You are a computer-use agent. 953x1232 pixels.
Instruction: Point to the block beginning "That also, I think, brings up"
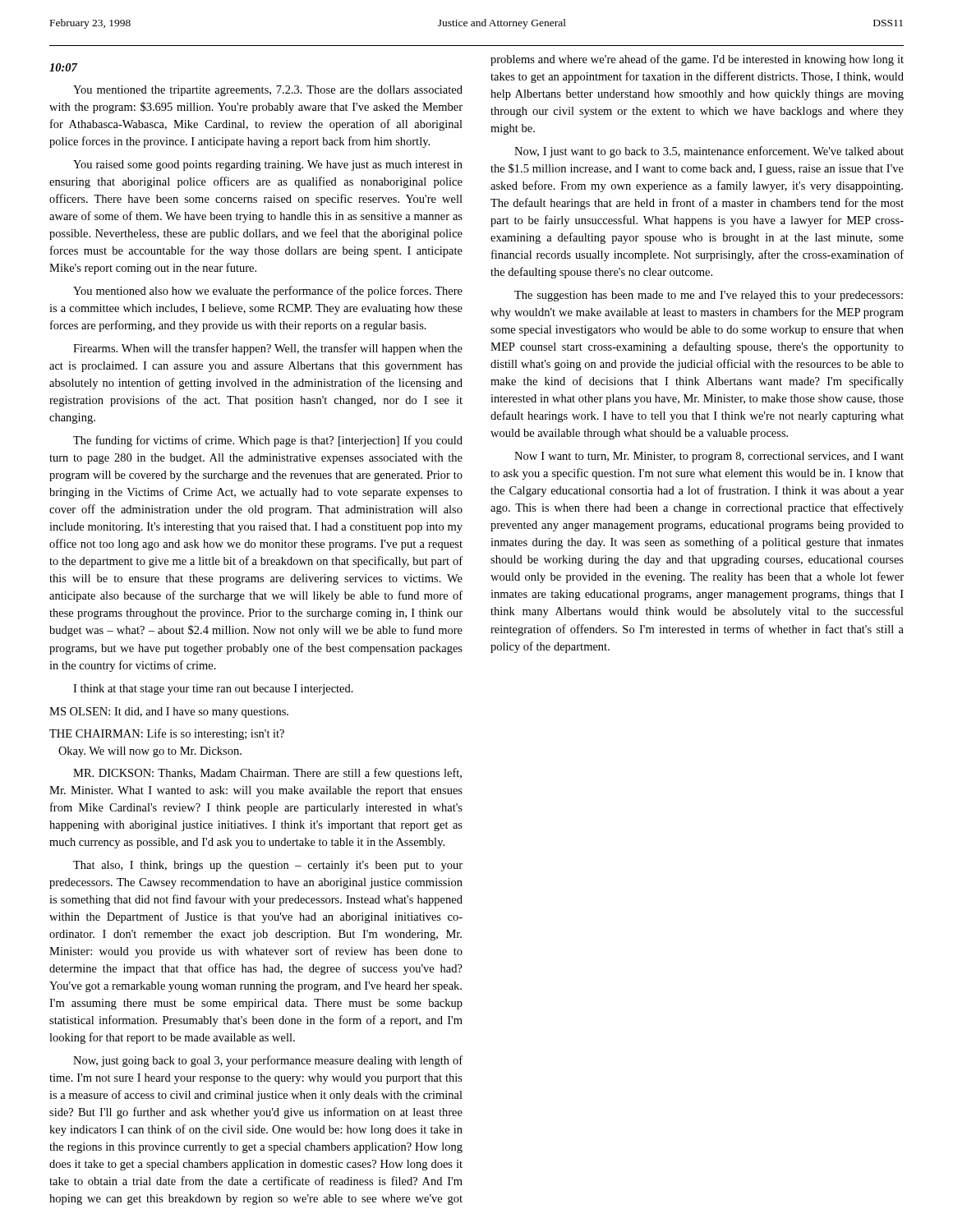[x=256, y=951]
